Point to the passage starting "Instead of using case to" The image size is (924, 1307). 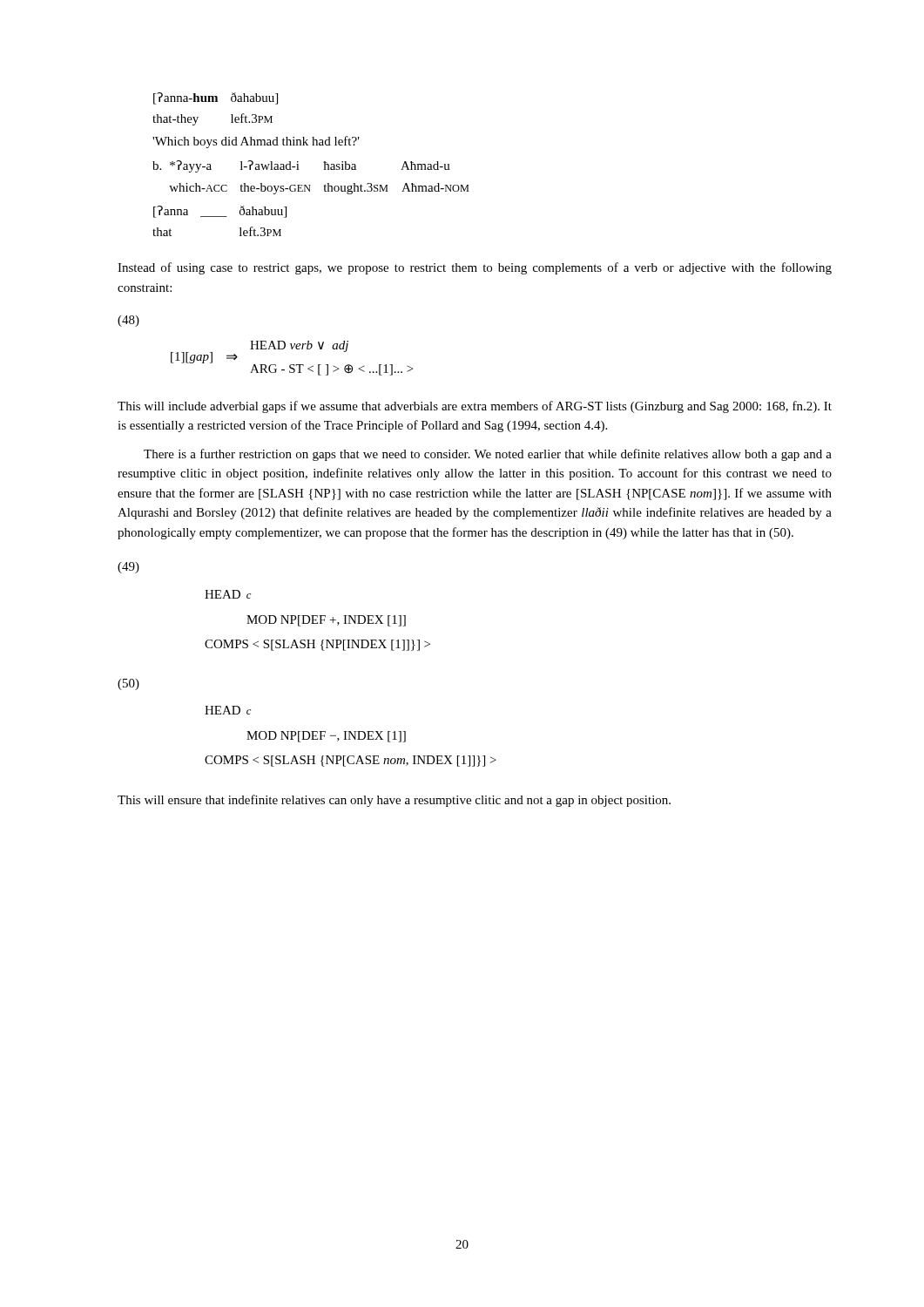475,277
